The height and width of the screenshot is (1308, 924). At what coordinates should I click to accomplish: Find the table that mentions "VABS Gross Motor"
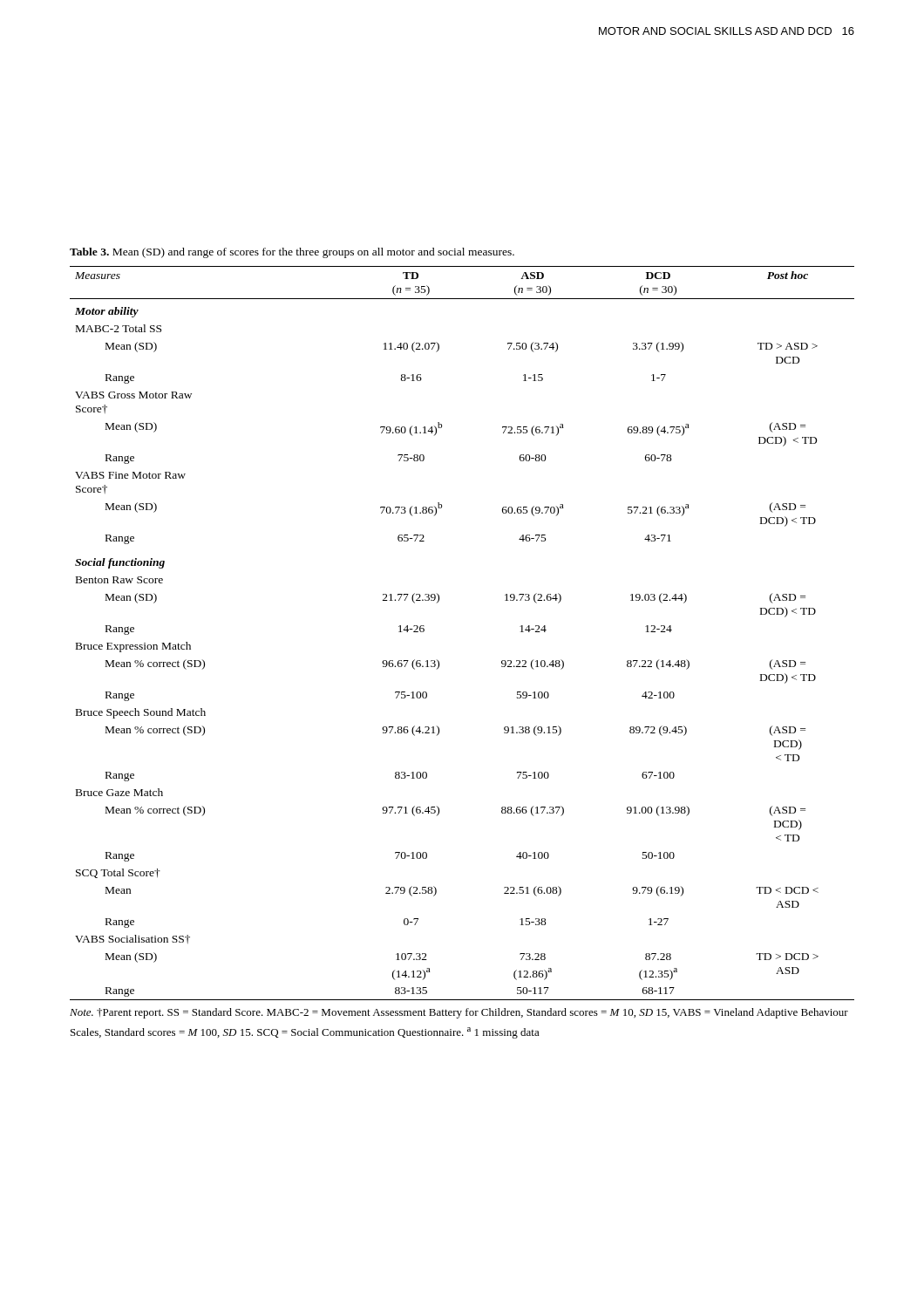[462, 633]
